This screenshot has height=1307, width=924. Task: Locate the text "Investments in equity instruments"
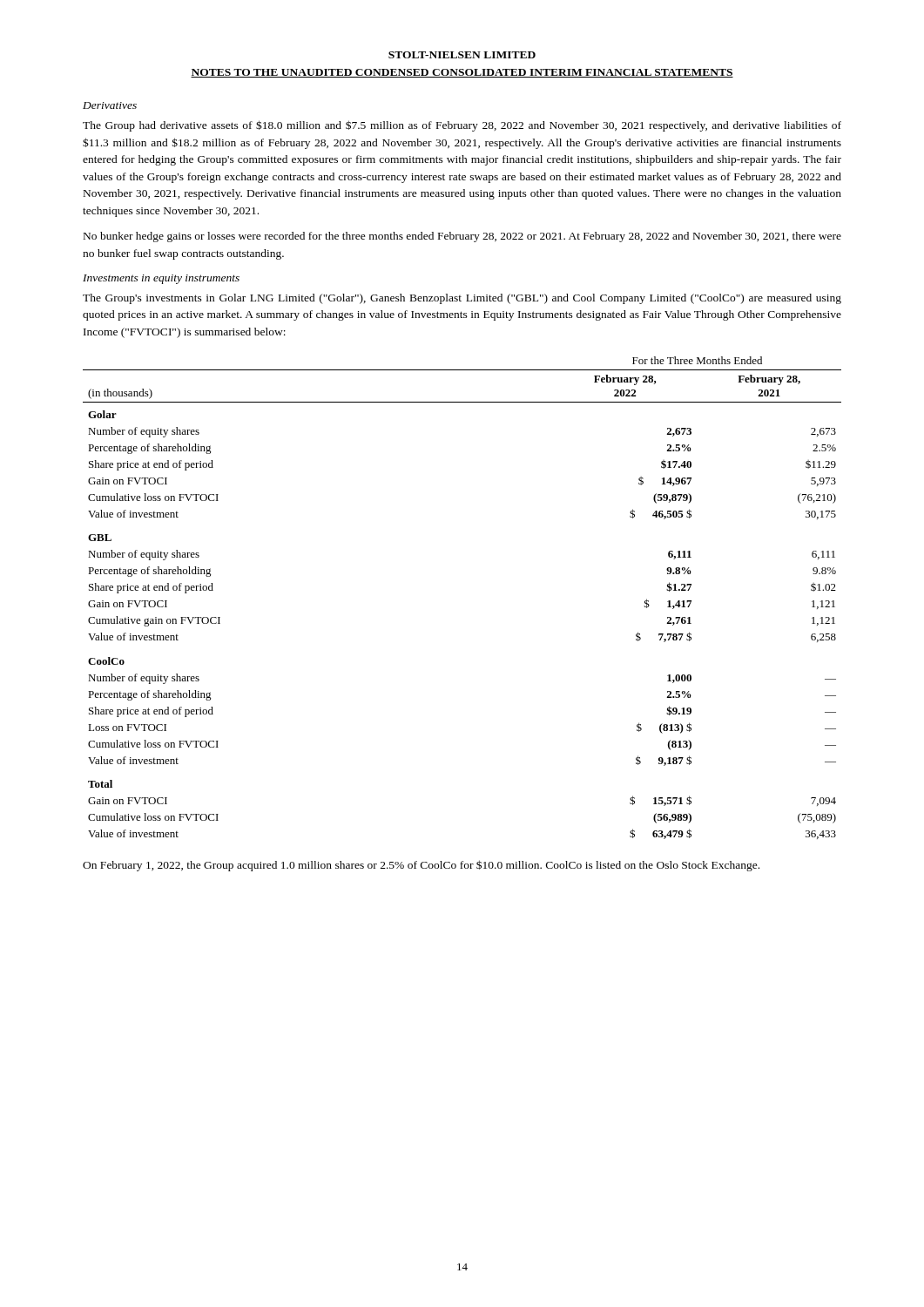[161, 277]
